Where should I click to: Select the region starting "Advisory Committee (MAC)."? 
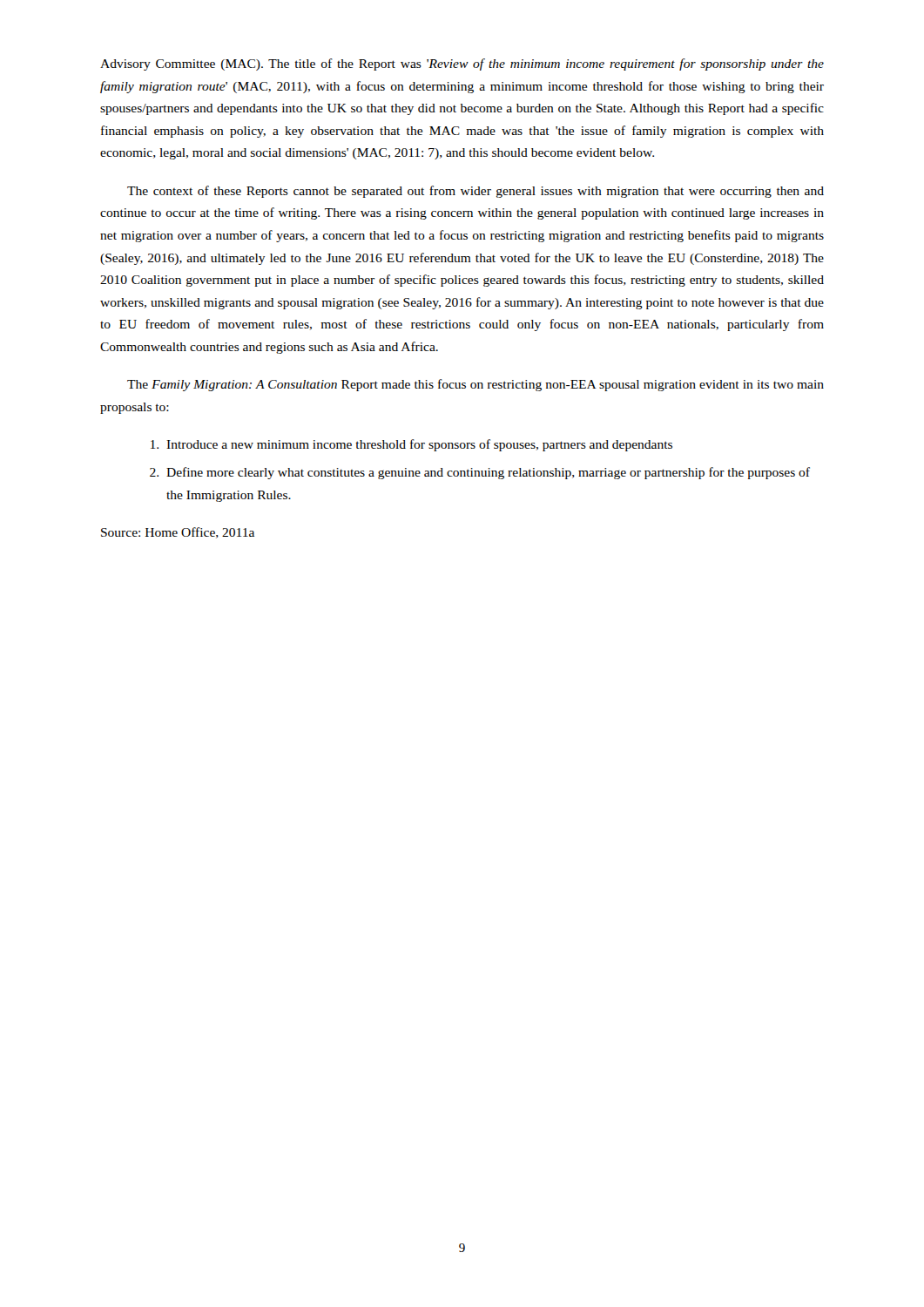pos(462,108)
